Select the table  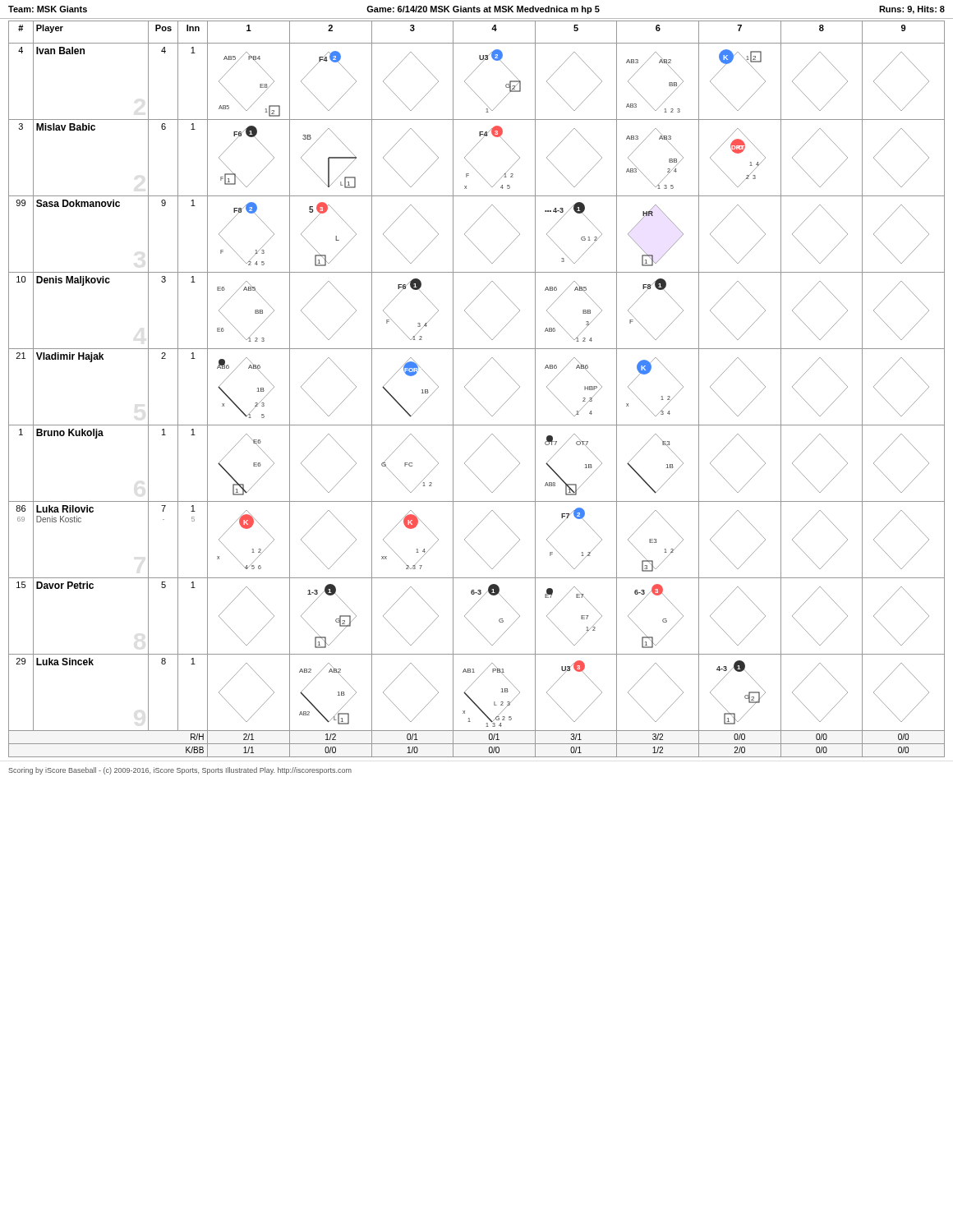click(476, 388)
